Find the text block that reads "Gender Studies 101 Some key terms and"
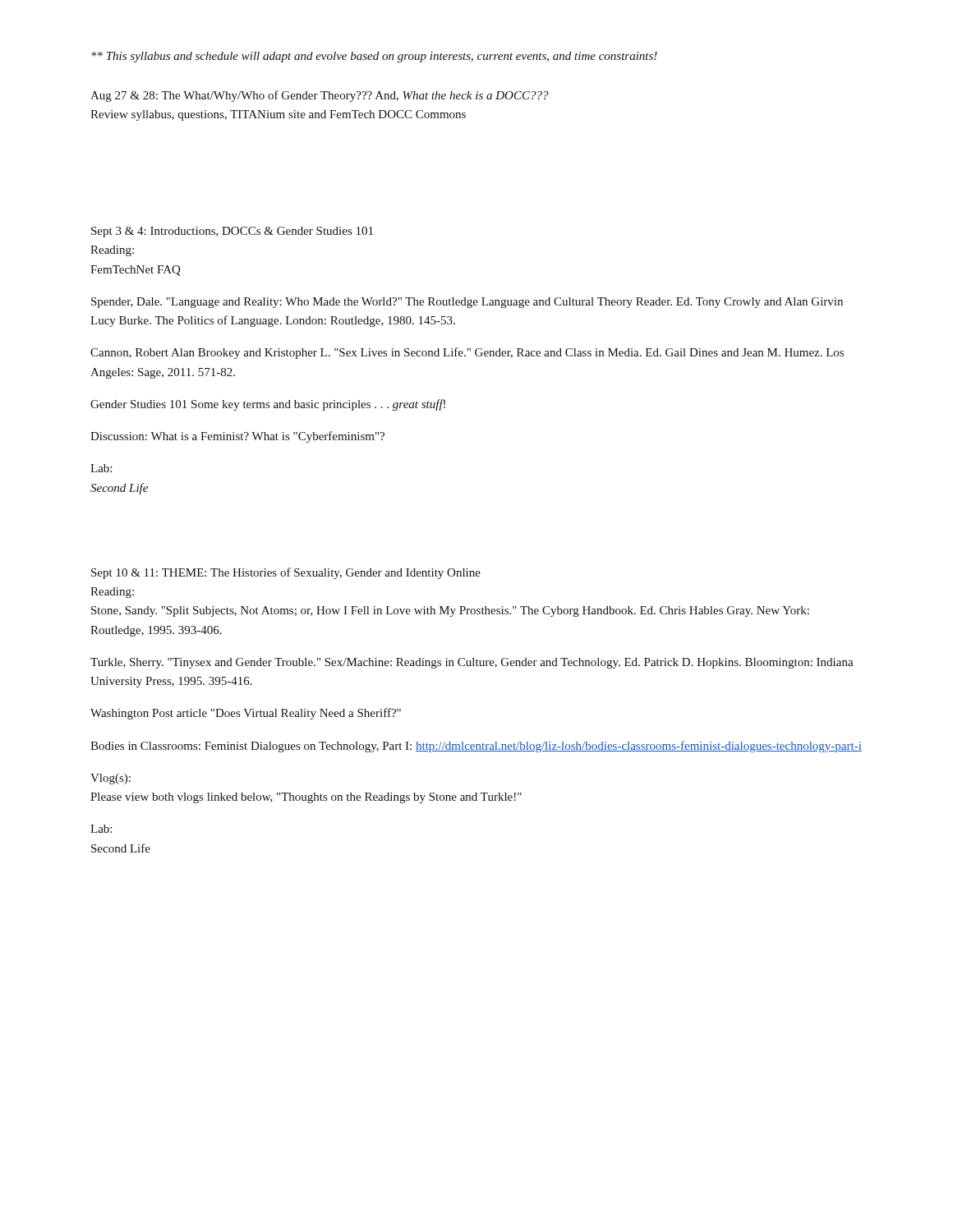 click(x=268, y=404)
